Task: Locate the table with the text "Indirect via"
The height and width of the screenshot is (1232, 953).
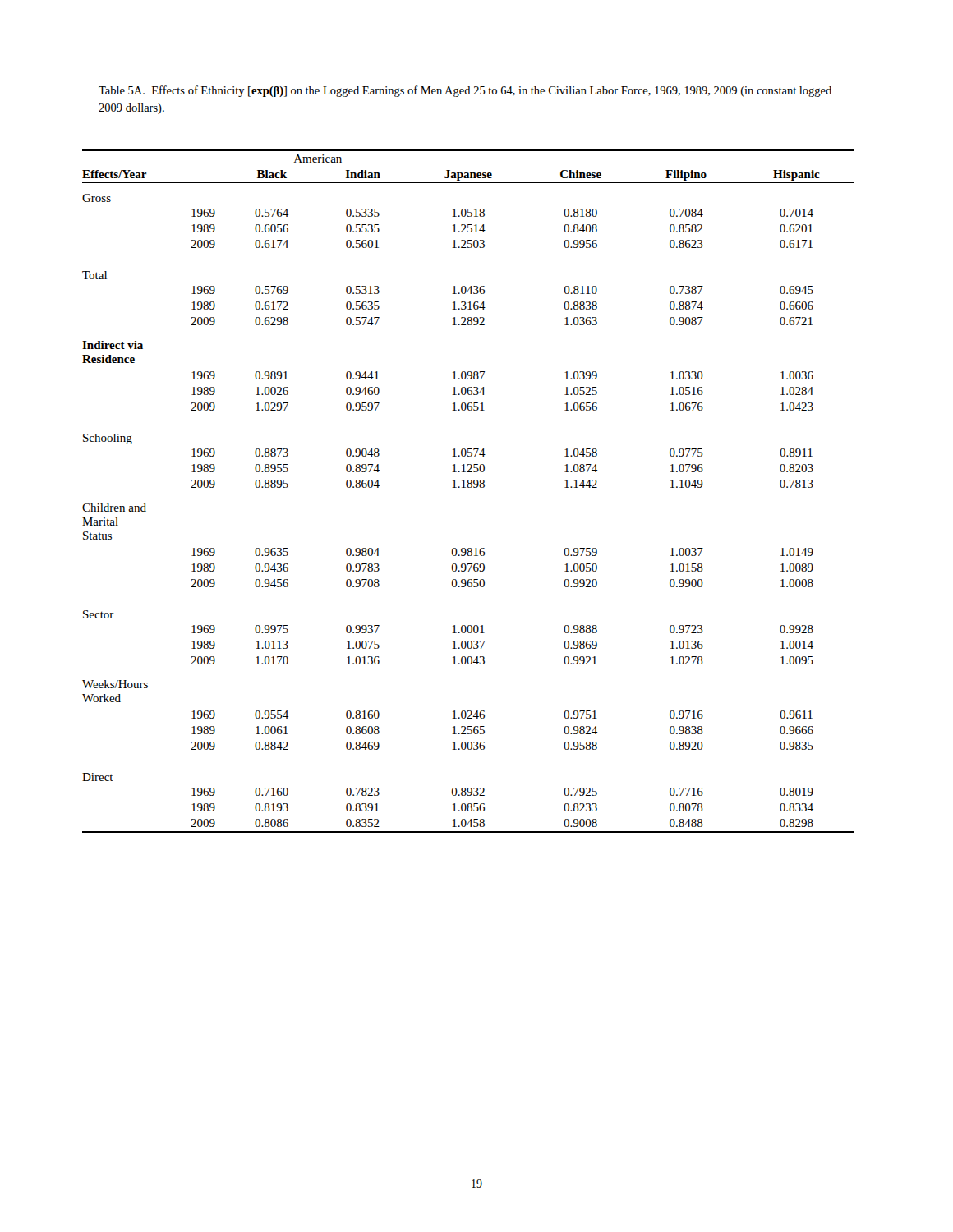Action: tap(468, 491)
